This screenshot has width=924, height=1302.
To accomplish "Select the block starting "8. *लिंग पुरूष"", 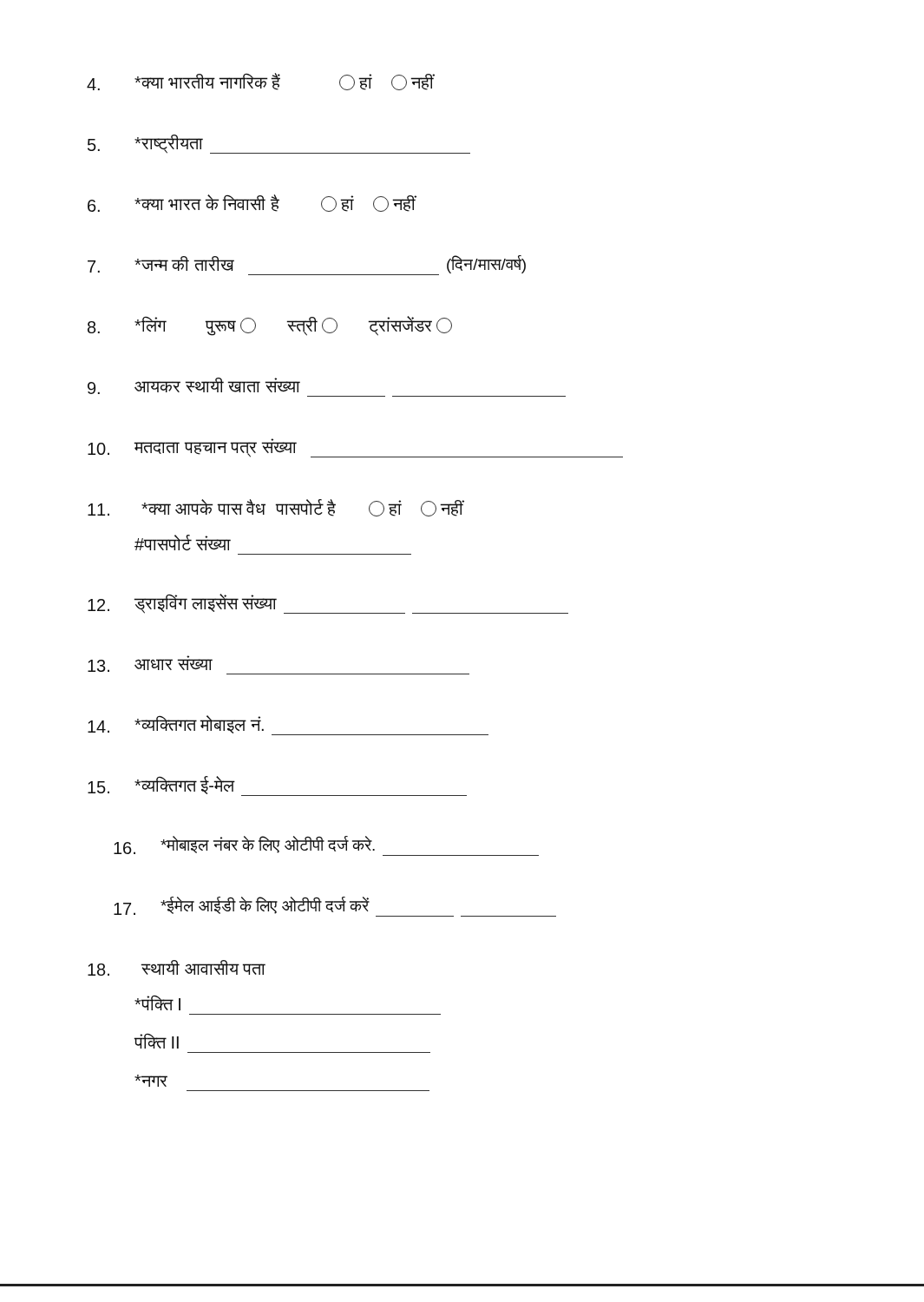I will (x=220, y=326).
